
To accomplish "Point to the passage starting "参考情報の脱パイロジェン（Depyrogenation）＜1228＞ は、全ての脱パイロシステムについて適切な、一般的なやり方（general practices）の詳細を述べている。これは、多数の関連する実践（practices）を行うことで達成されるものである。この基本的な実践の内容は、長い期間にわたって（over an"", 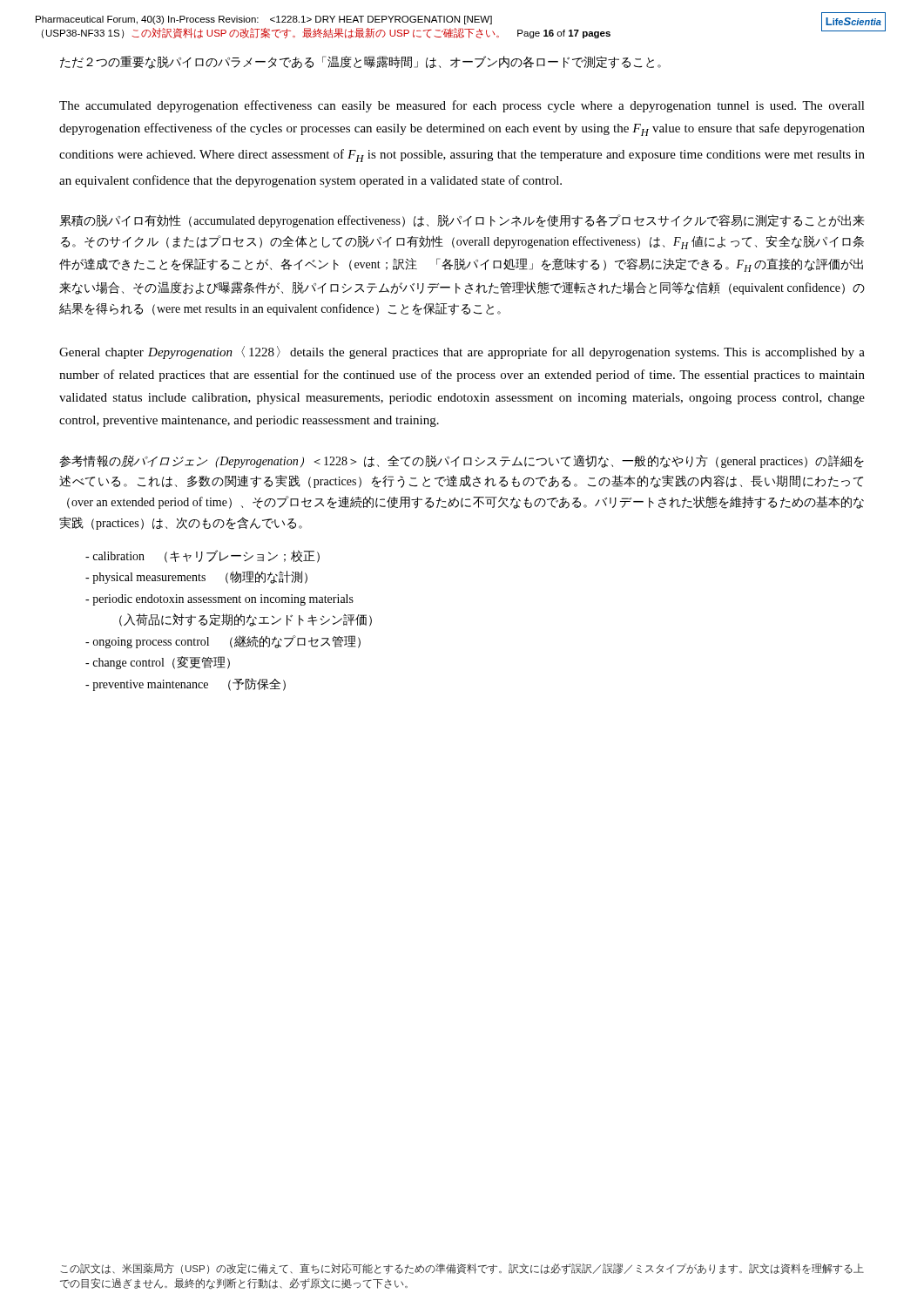I will tap(462, 492).
